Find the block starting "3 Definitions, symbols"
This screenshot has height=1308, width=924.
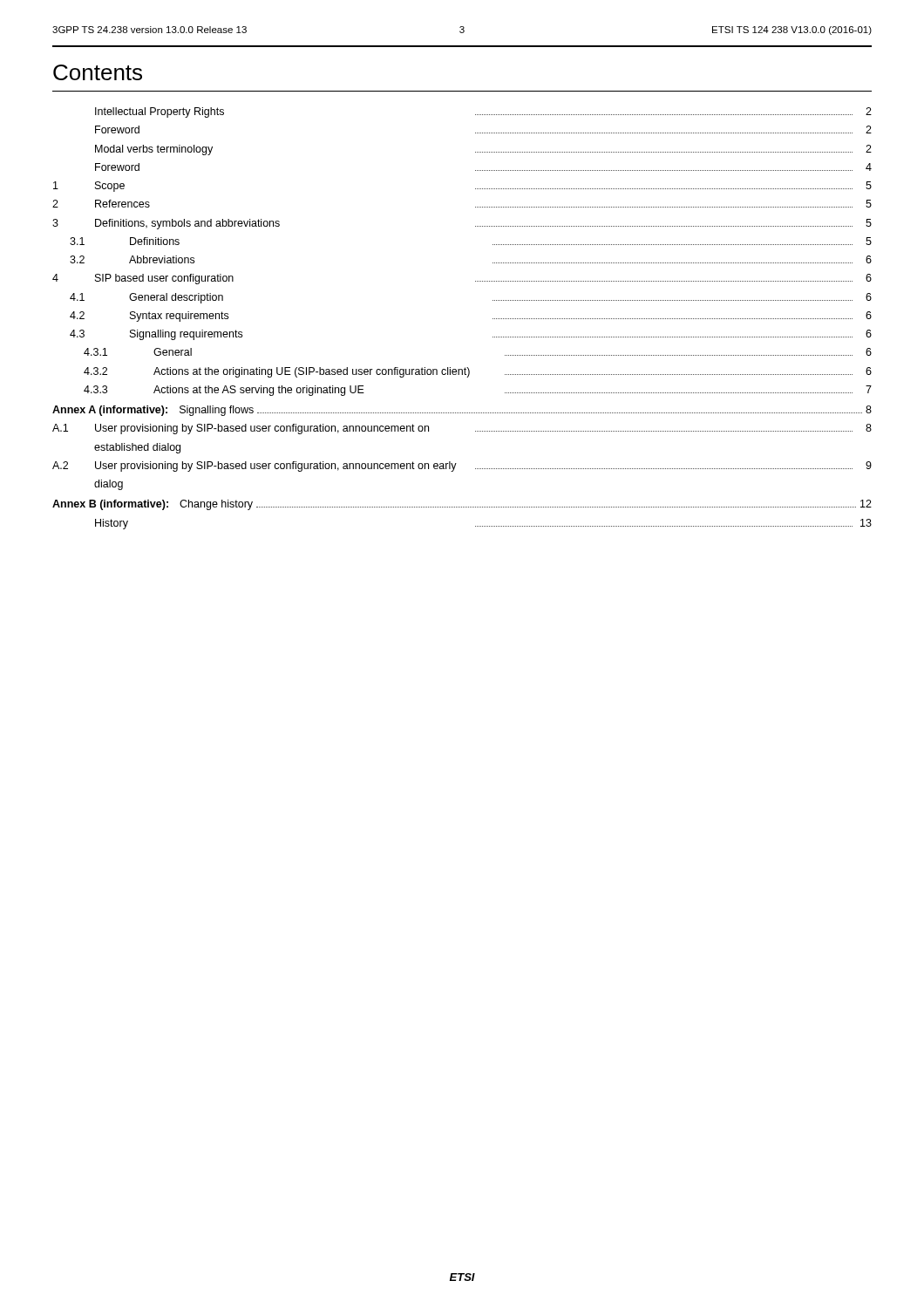(x=188, y=224)
